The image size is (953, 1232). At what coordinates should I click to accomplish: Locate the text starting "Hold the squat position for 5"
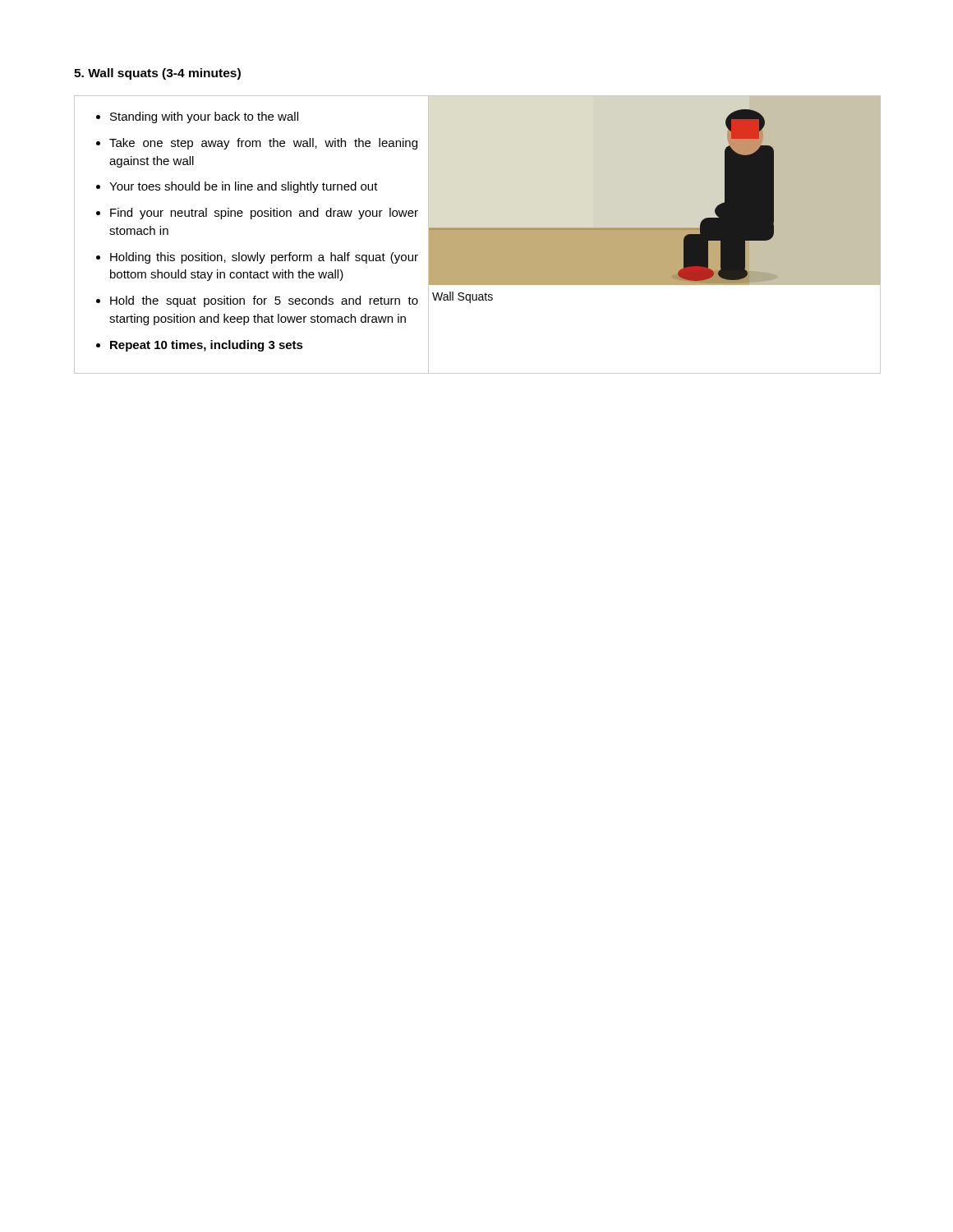click(x=264, y=309)
